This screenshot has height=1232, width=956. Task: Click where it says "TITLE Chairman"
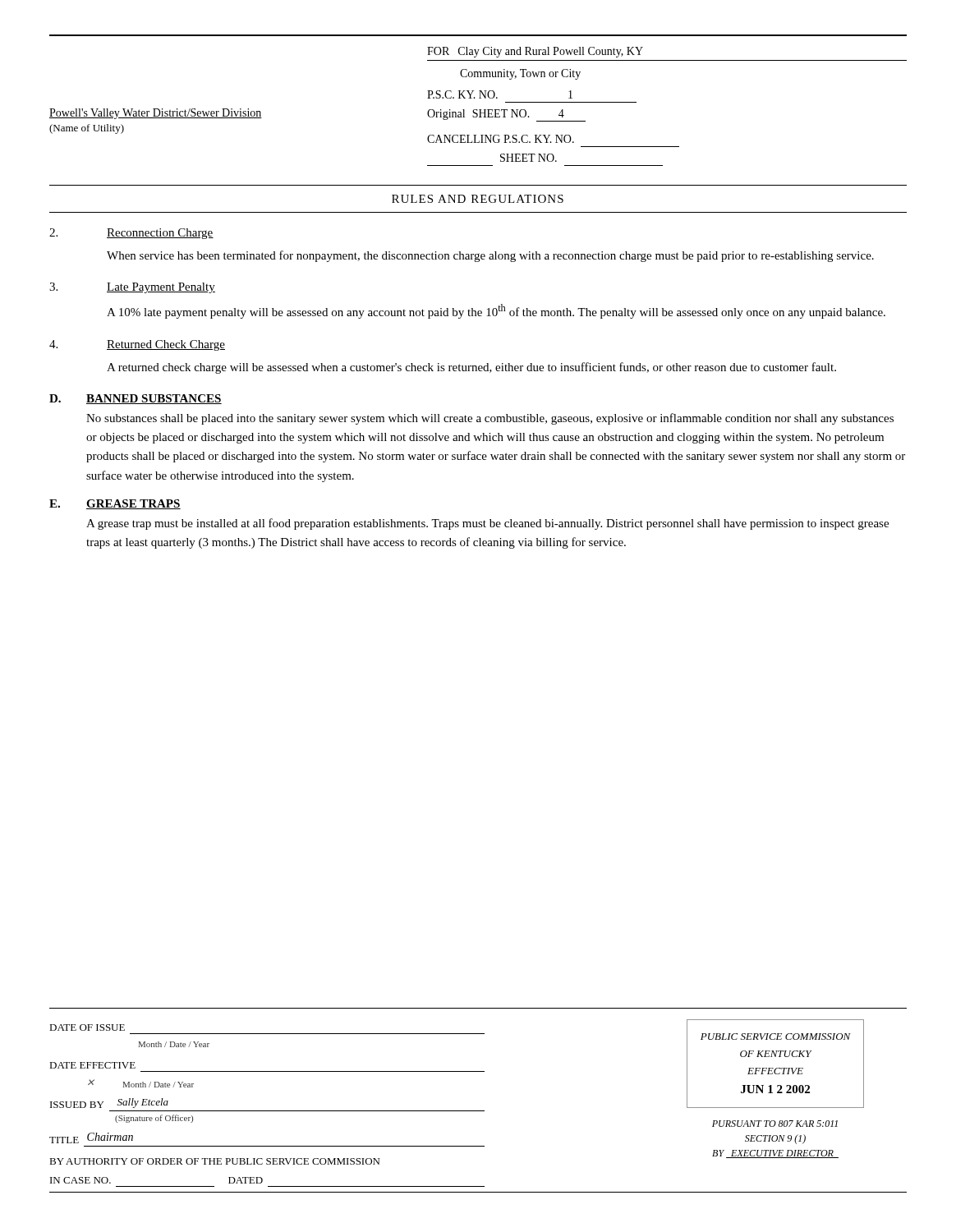pos(267,1139)
